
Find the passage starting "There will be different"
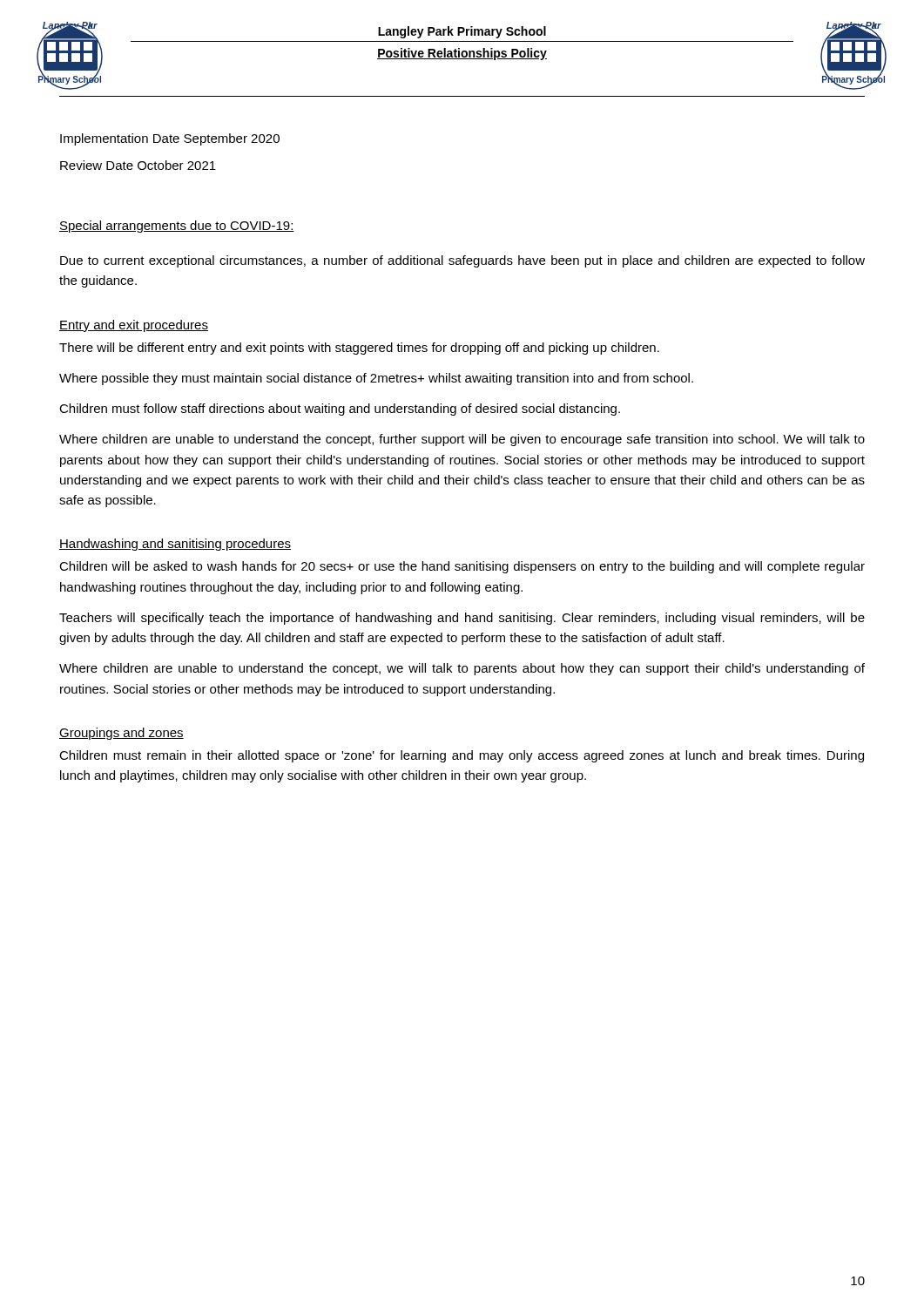click(x=360, y=347)
